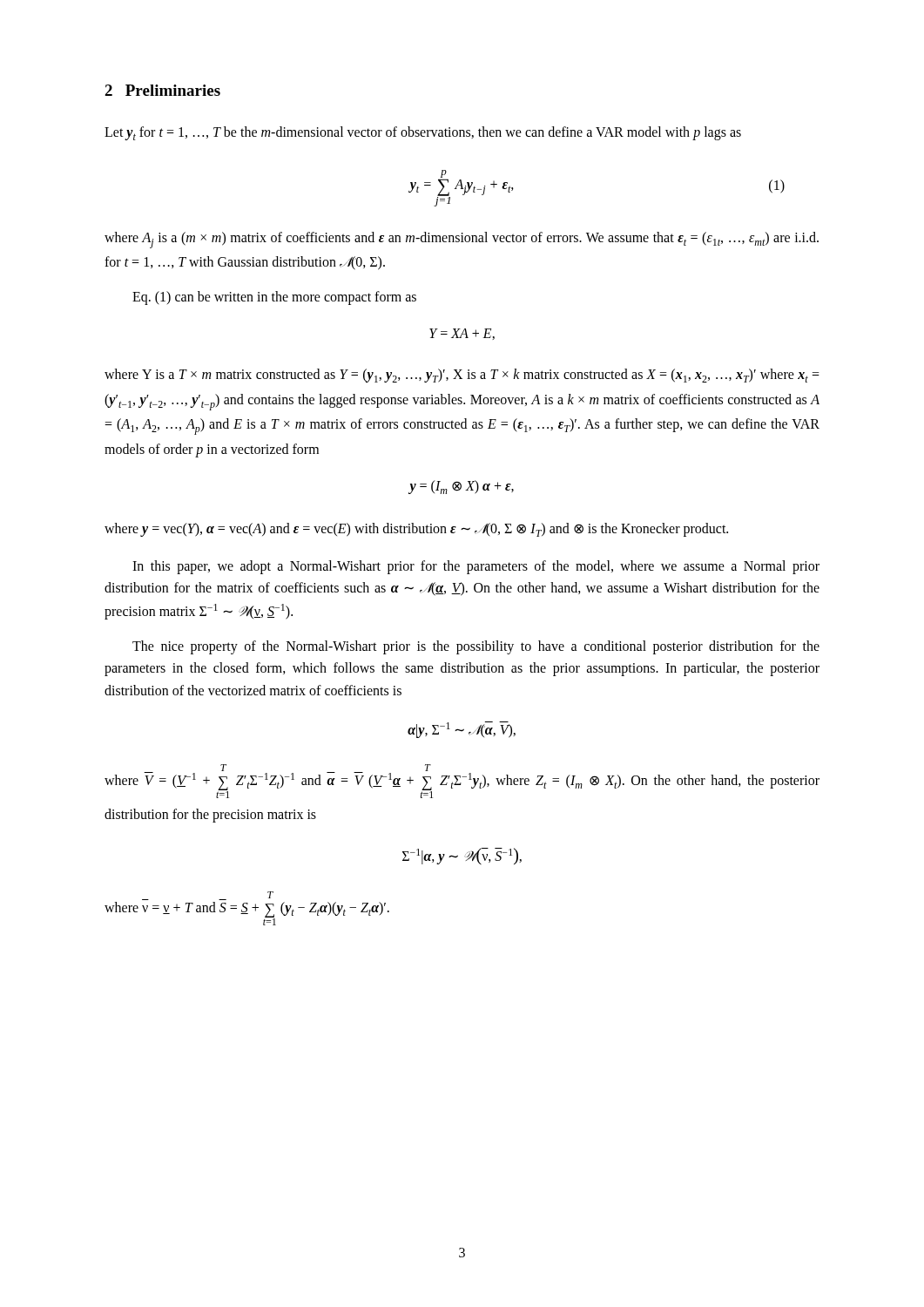The width and height of the screenshot is (924, 1307).
Task: Locate the text "Σ−1|α, y ∼ 𝒲(ν, S−1),"
Action: click(462, 855)
